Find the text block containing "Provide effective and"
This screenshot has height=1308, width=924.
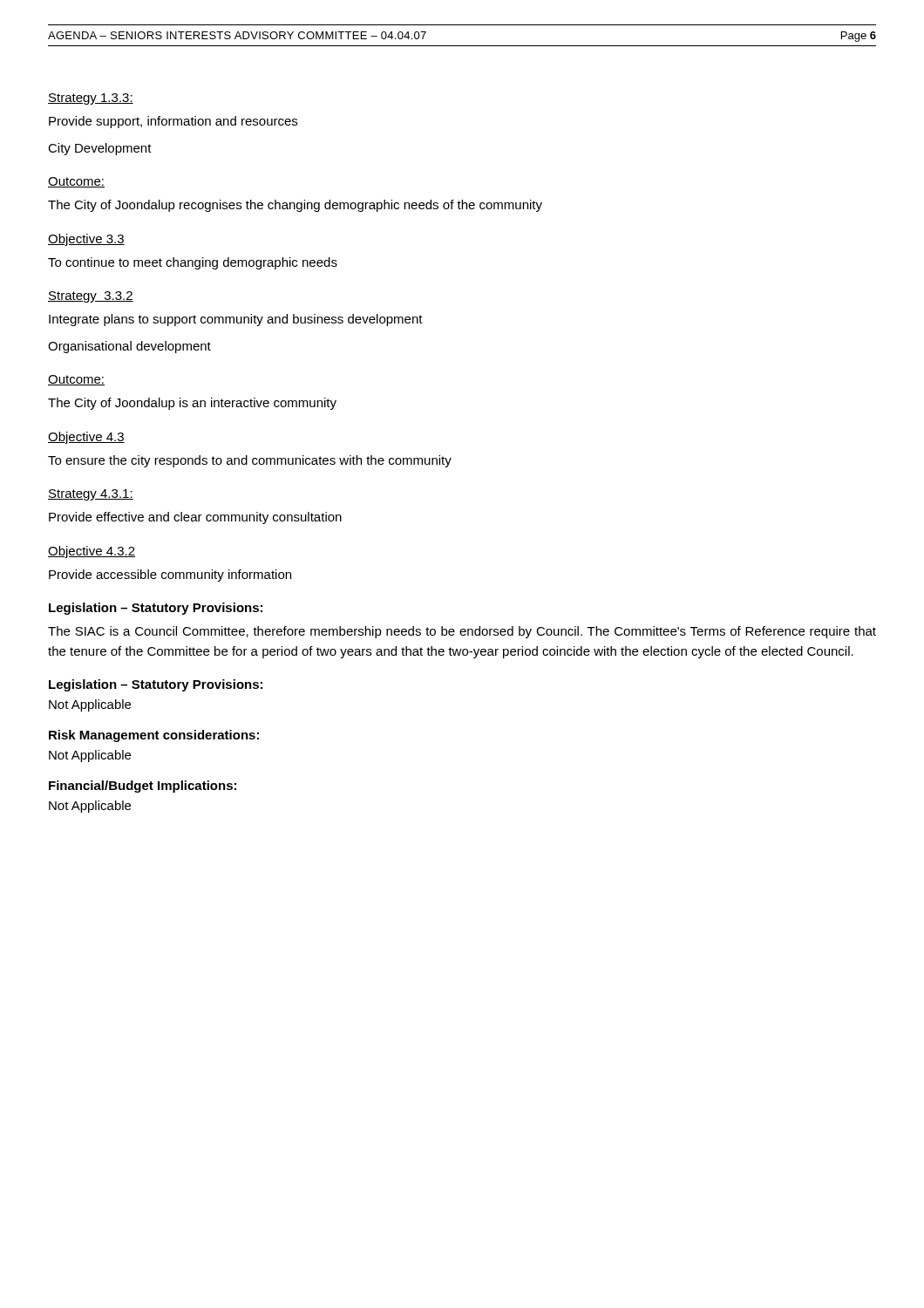coord(195,517)
